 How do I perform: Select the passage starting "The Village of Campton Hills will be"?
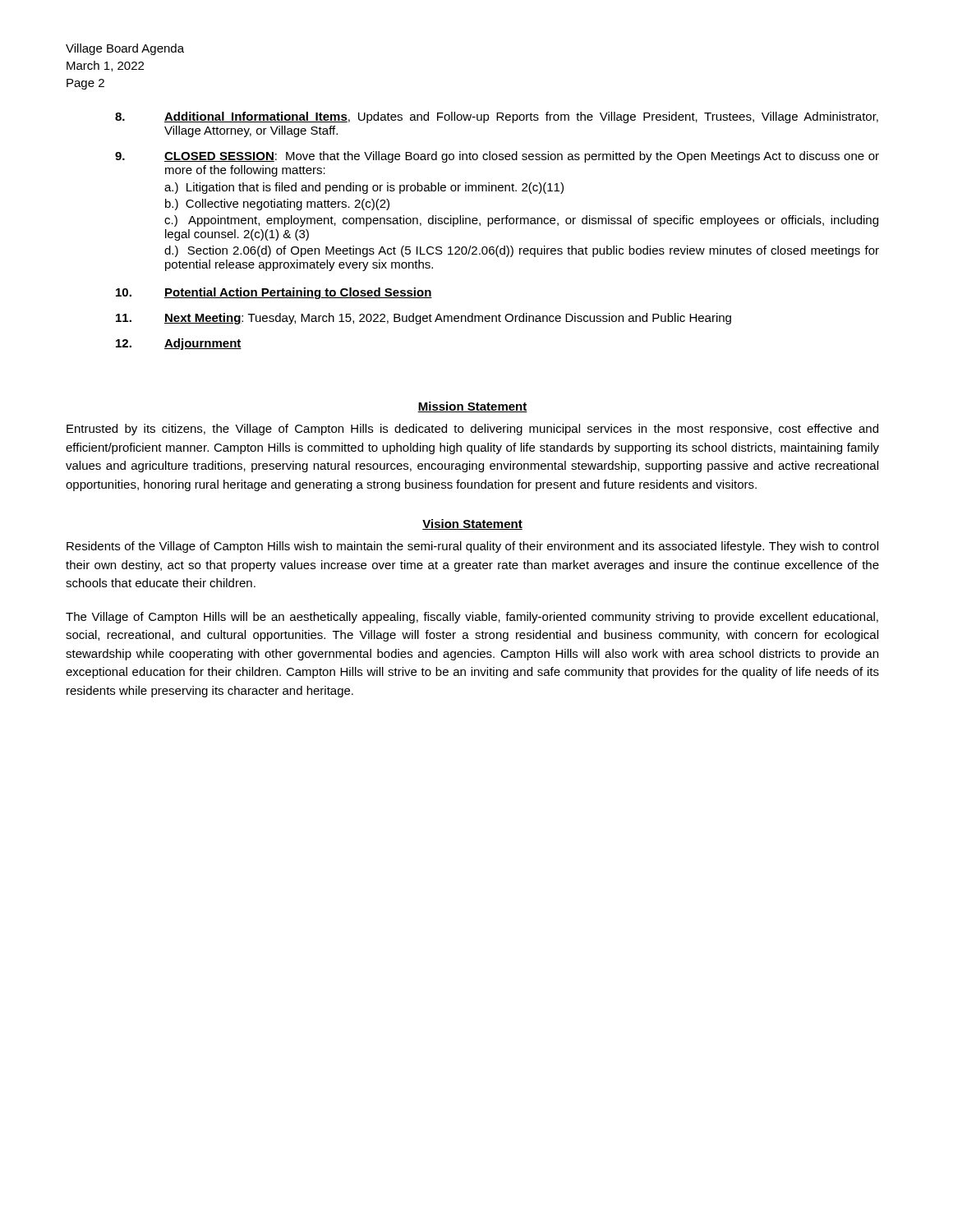tap(472, 653)
